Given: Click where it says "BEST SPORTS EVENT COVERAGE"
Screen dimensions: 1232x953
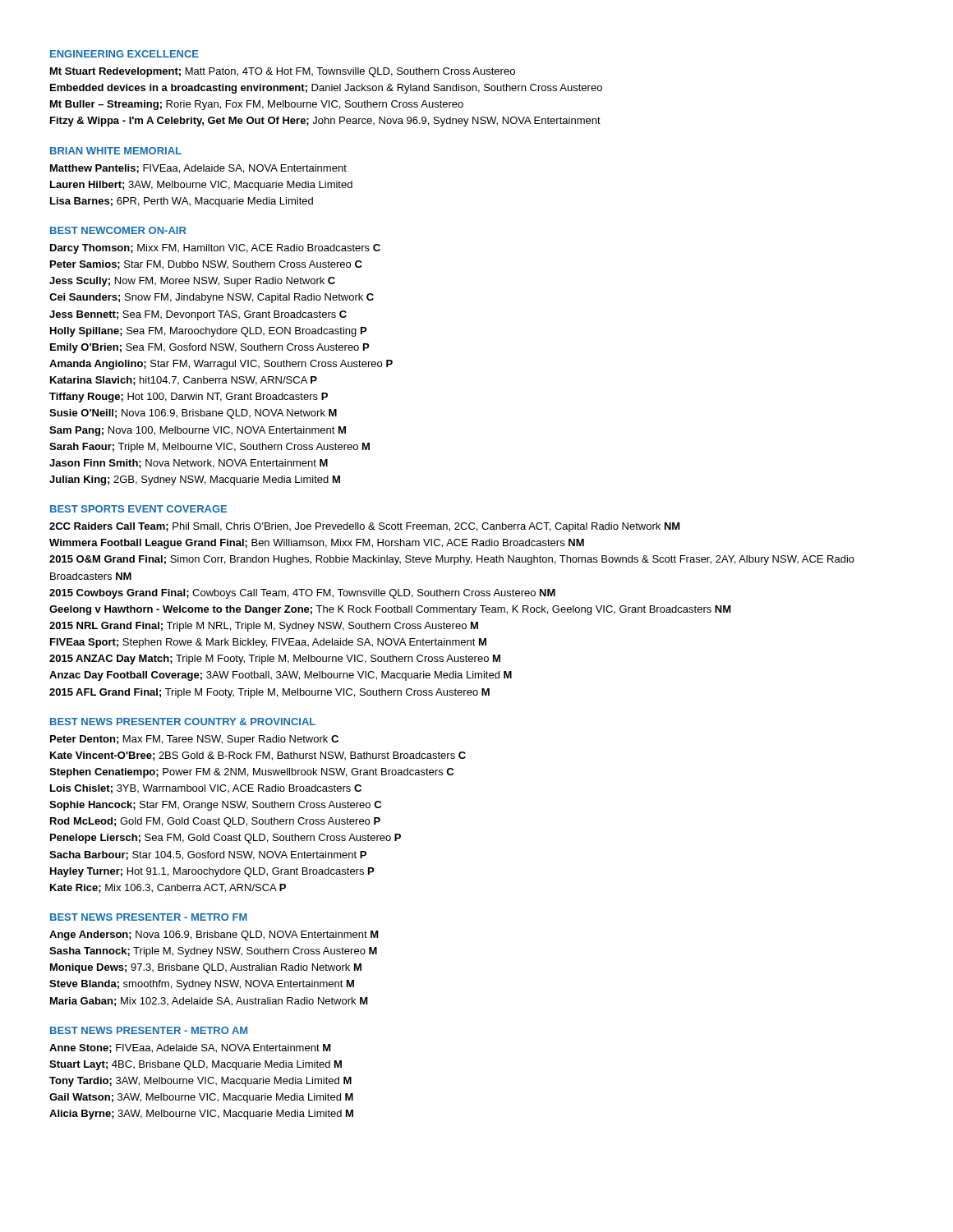Looking at the screenshot, I should (138, 509).
